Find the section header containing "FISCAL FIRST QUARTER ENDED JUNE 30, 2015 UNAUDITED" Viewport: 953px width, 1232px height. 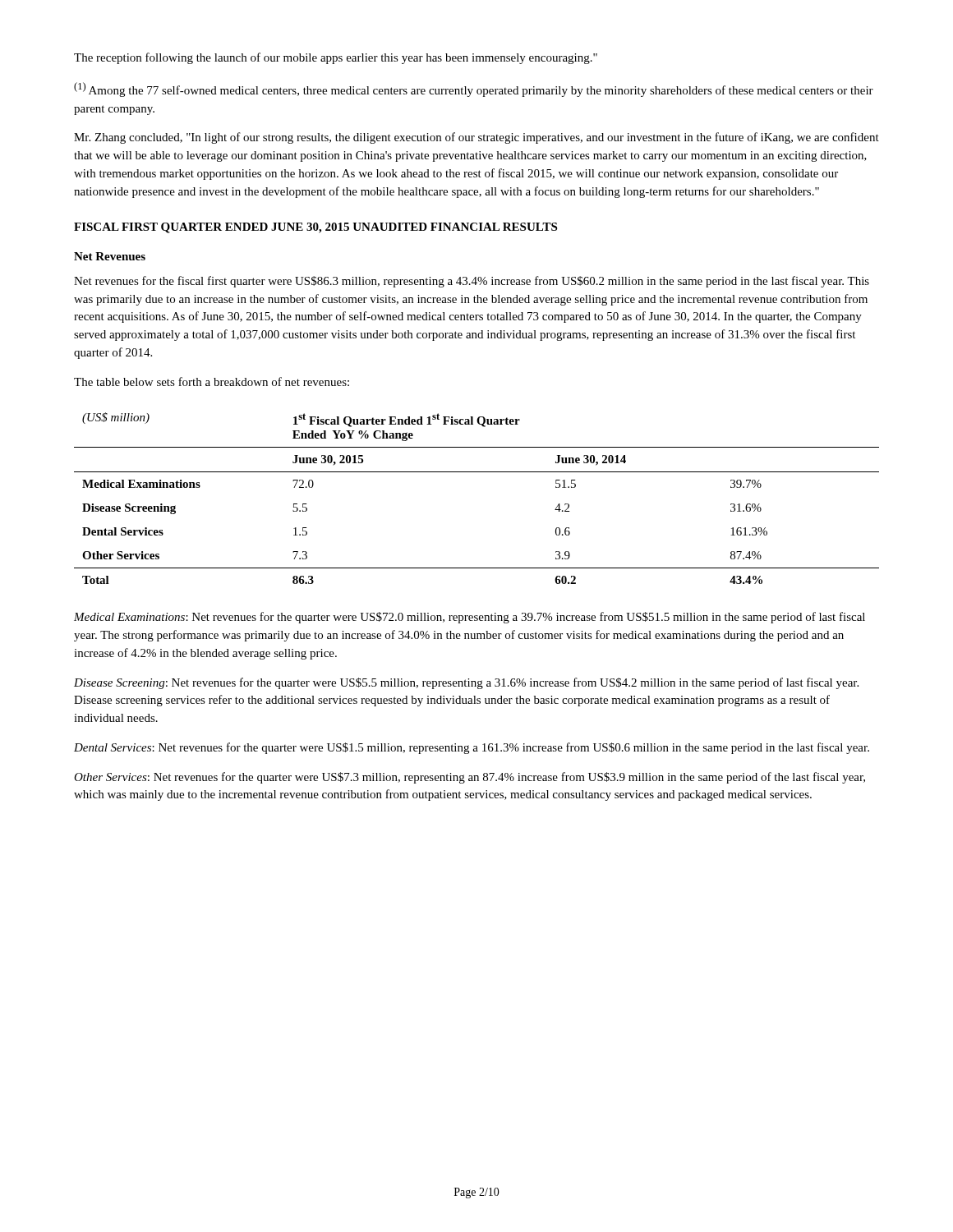(476, 228)
